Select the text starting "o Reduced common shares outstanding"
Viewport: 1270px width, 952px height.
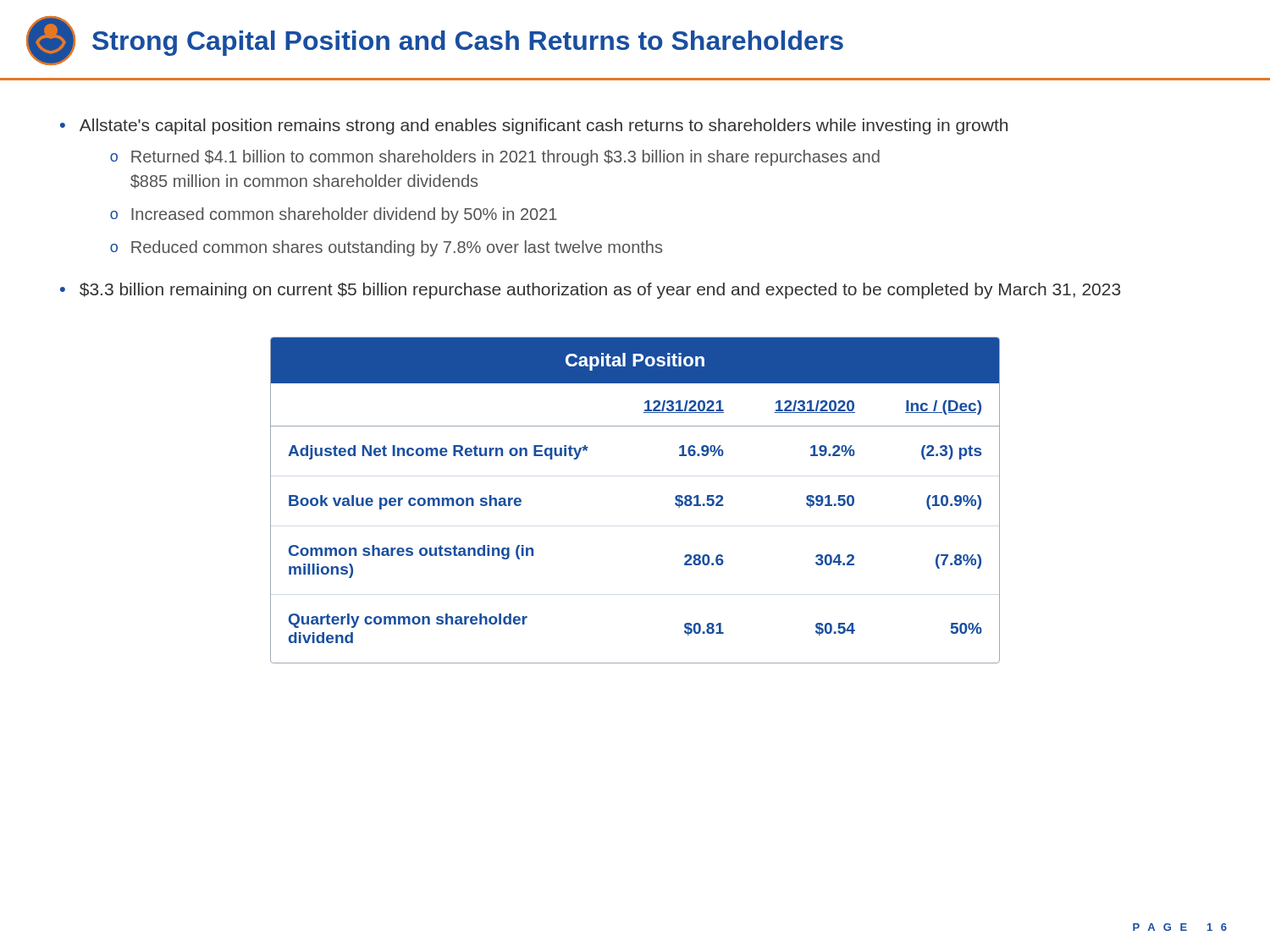point(386,248)
